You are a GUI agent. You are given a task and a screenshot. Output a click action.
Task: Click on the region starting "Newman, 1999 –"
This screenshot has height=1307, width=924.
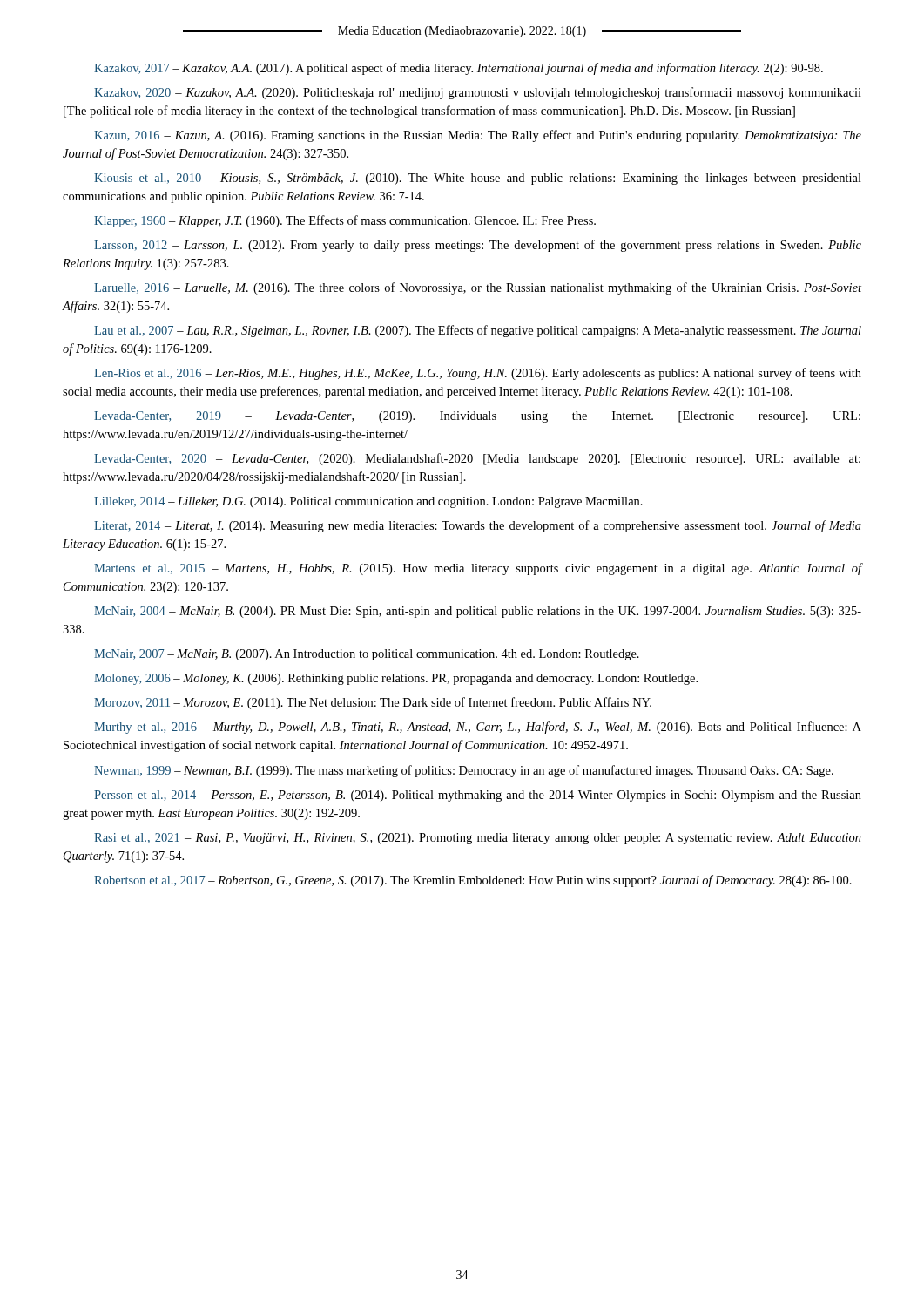coord(464,770)
